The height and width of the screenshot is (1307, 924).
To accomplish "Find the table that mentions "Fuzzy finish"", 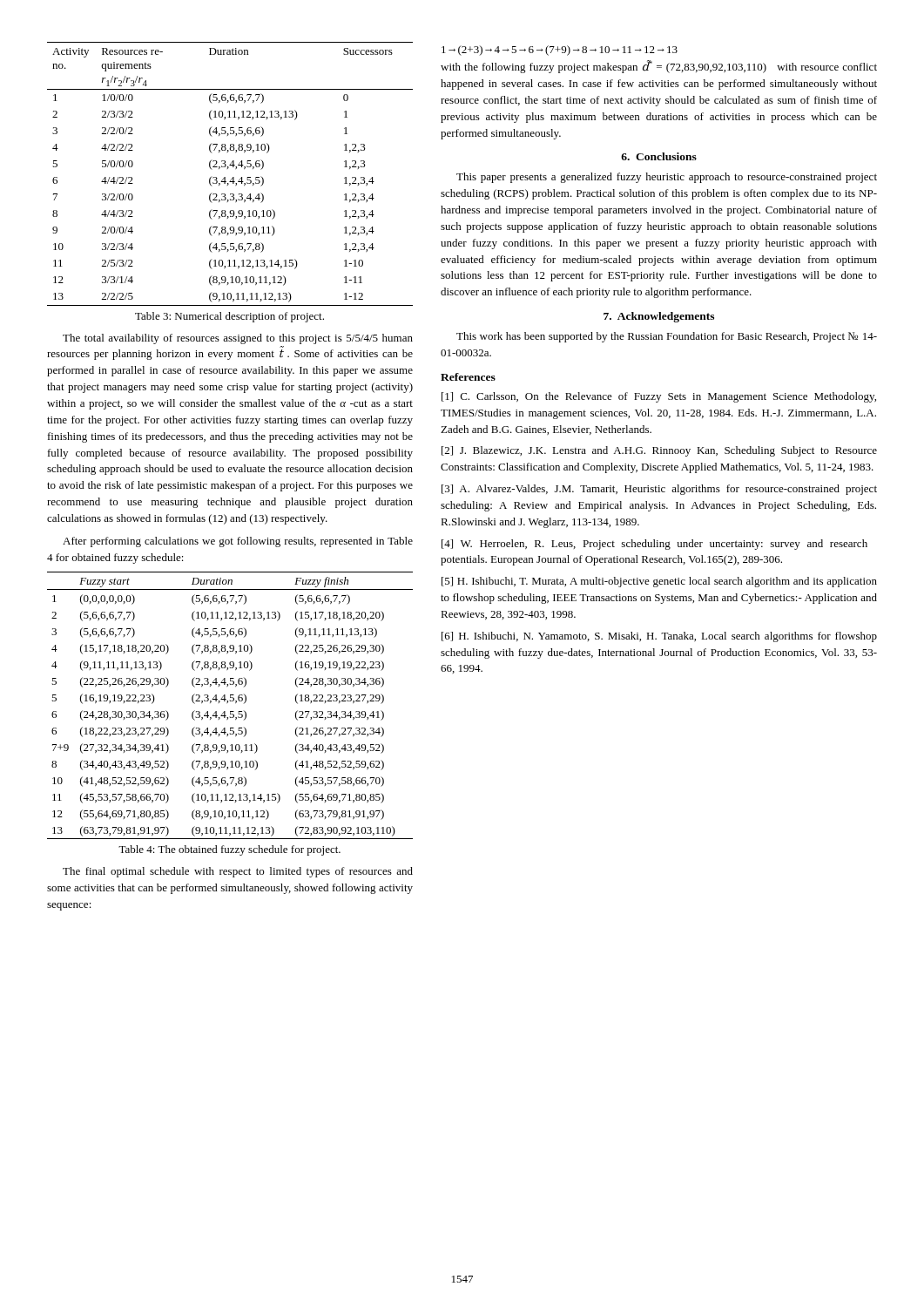I will [230, 706].
